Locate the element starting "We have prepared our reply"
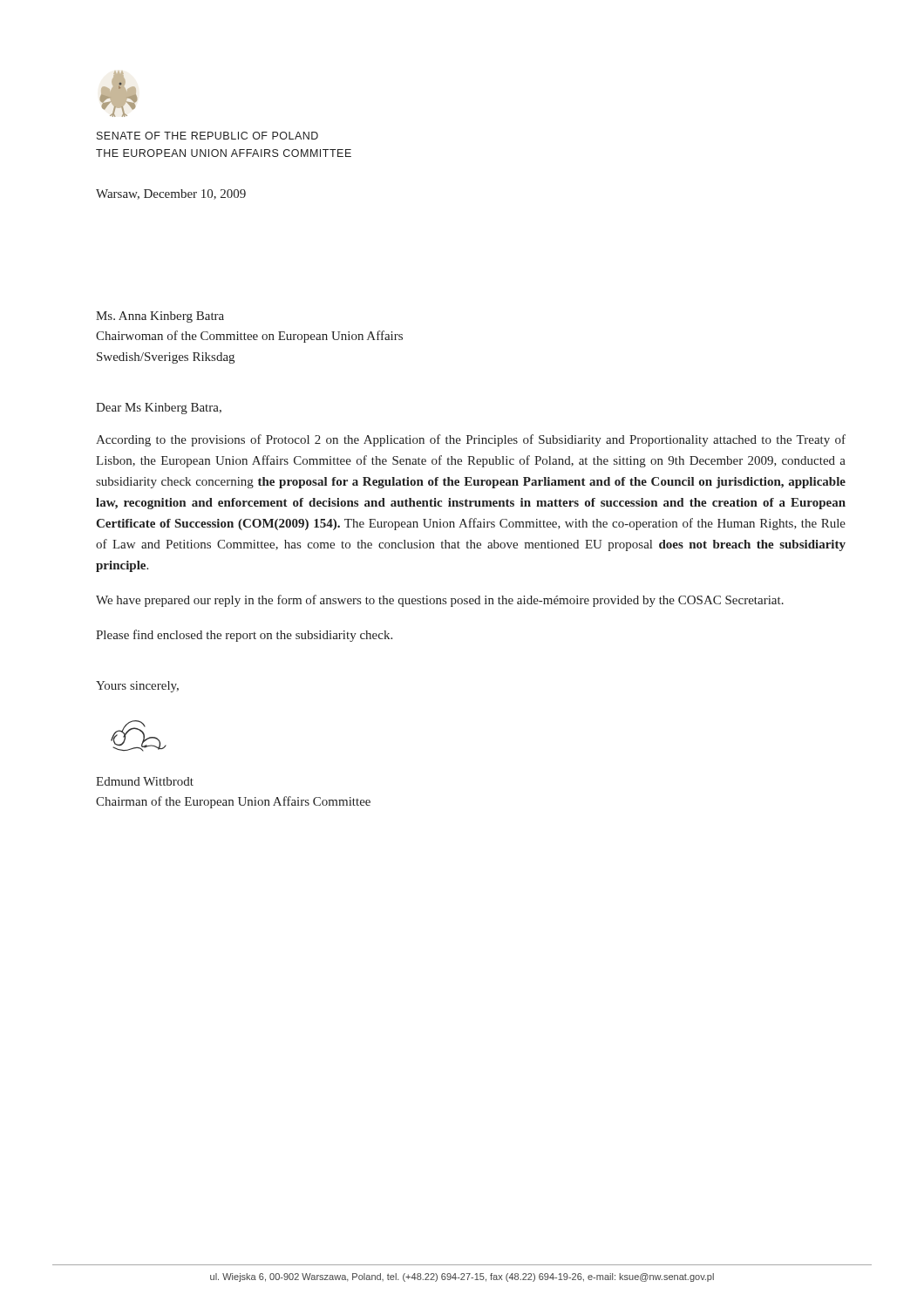Image resolution: width=924 pixels, height=1308 pixels. click(x=440, y=600)
